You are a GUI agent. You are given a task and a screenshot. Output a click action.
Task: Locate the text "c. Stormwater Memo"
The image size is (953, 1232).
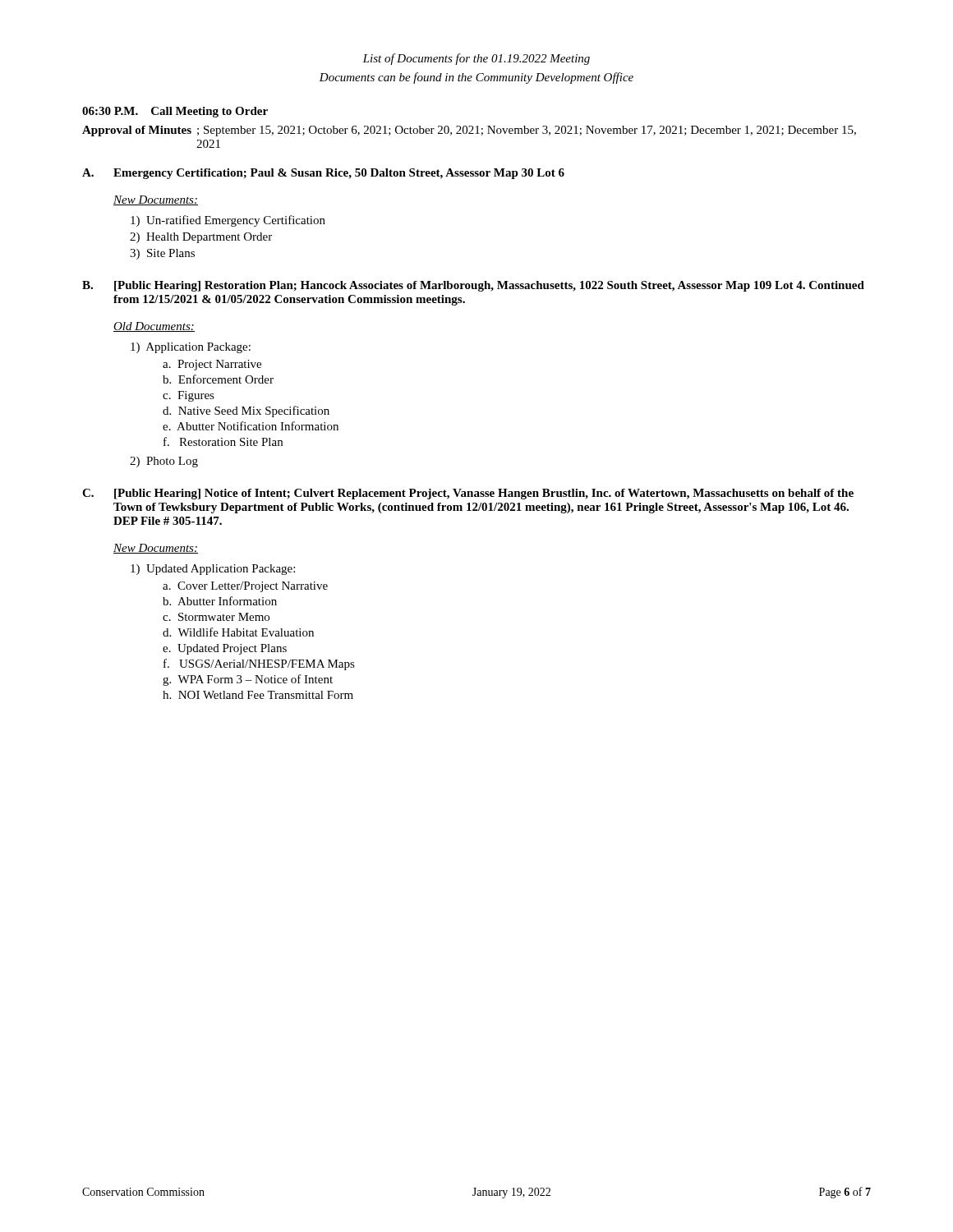[x=216, y=617]
